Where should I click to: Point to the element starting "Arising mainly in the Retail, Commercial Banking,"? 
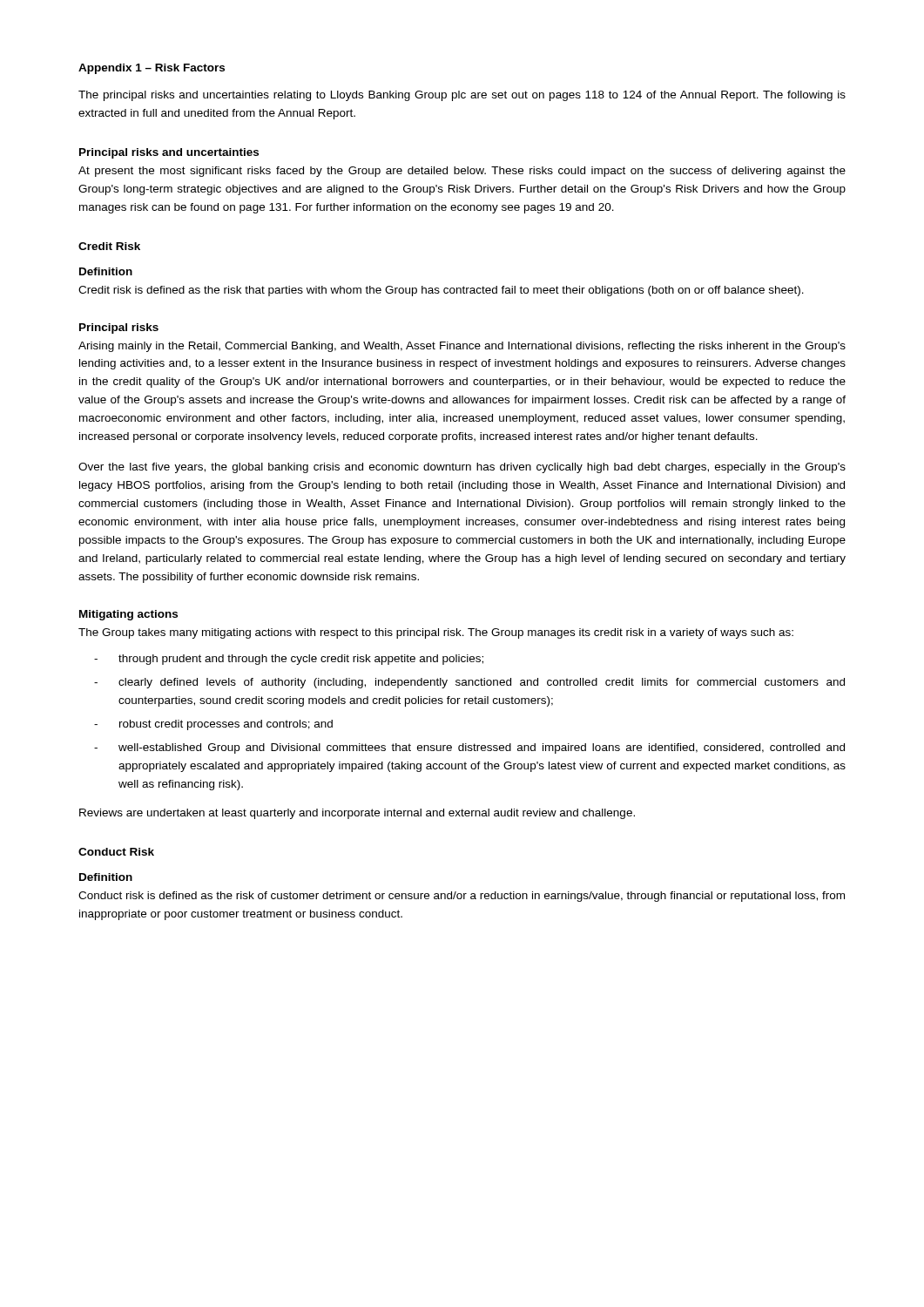tap(462, 391)
